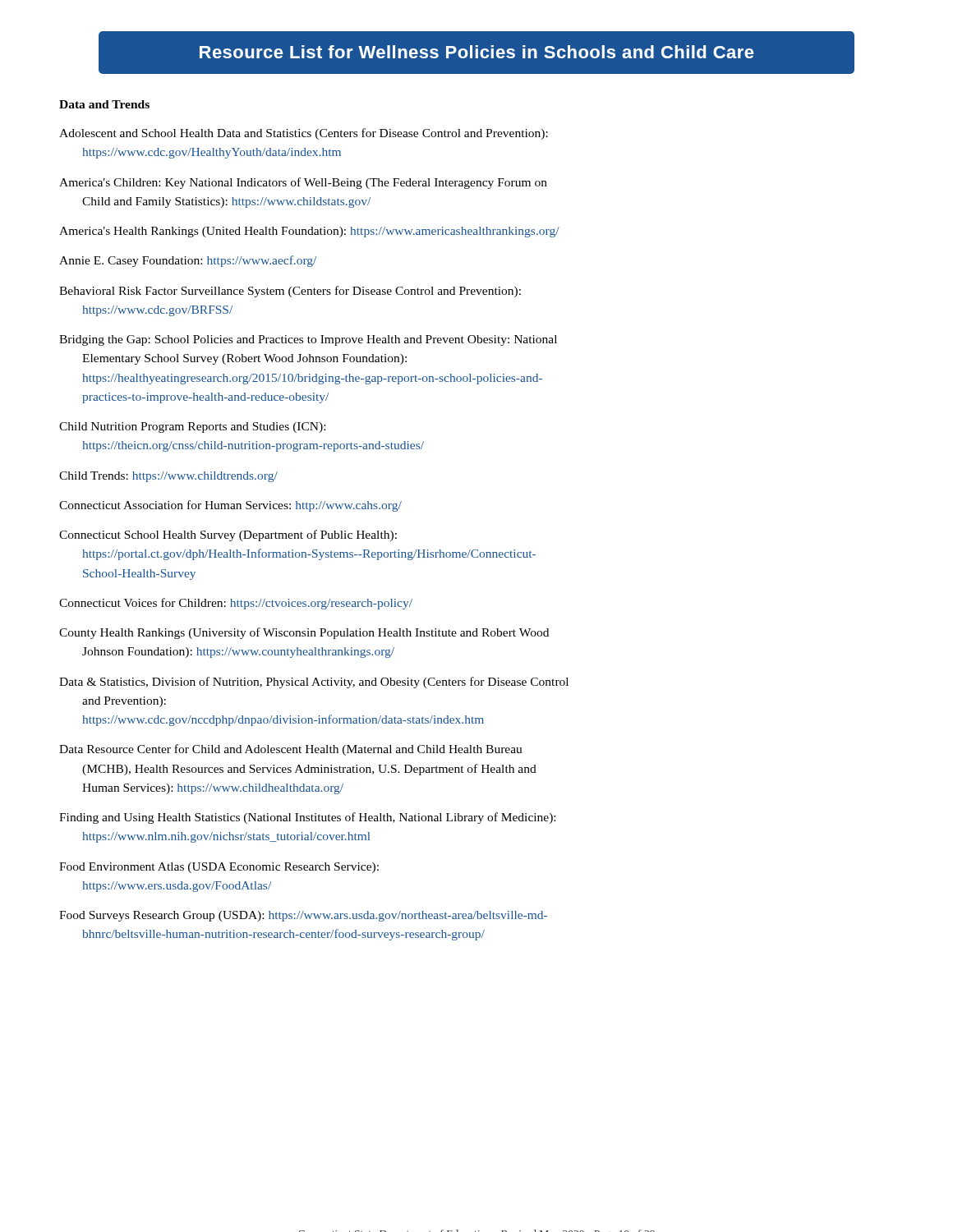Find the block on this page that starts "Connecticut School Health Survey"
953x1232 pixels.
pos(476,555)
